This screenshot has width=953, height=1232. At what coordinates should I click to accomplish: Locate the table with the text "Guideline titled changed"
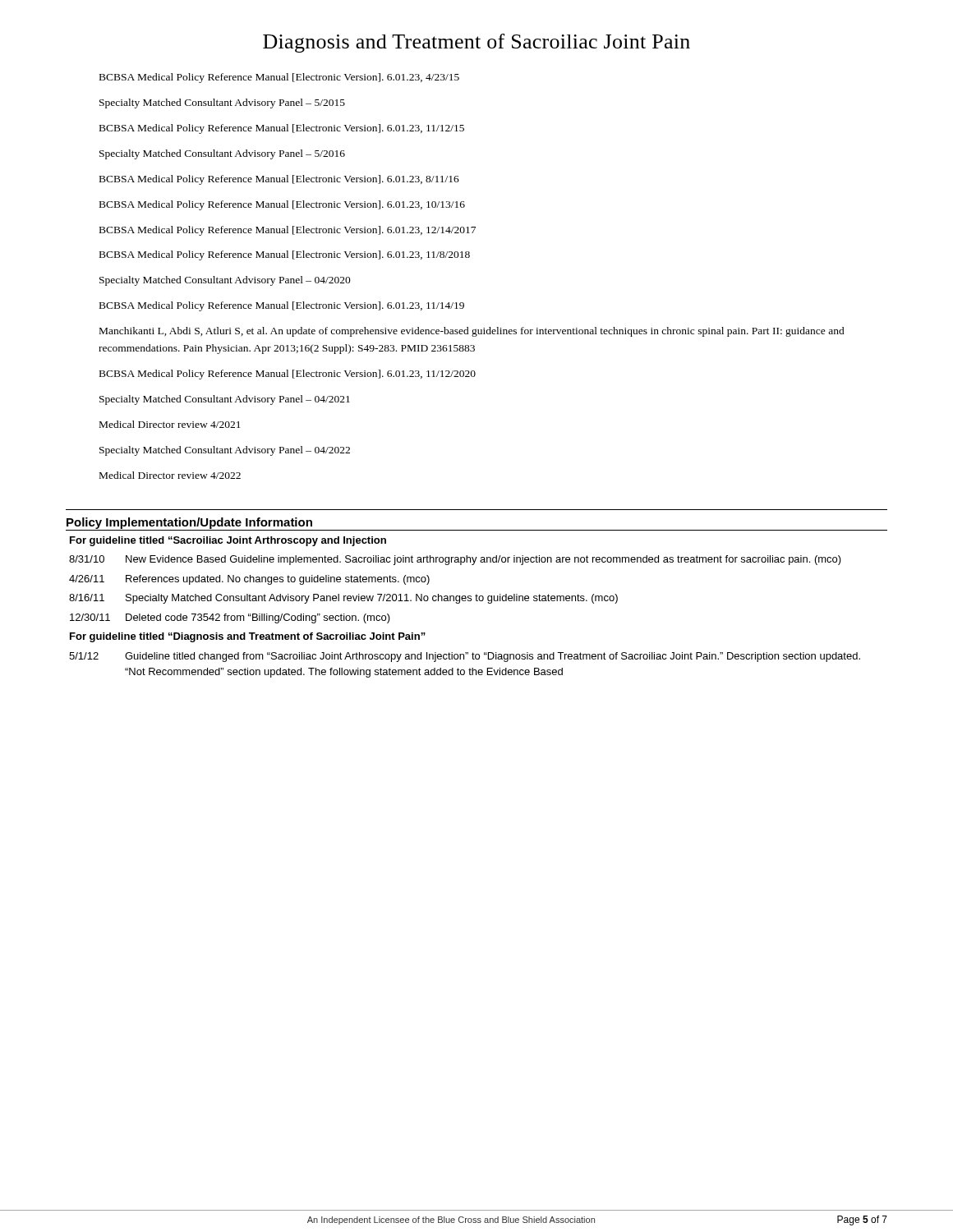pos(476,606)
